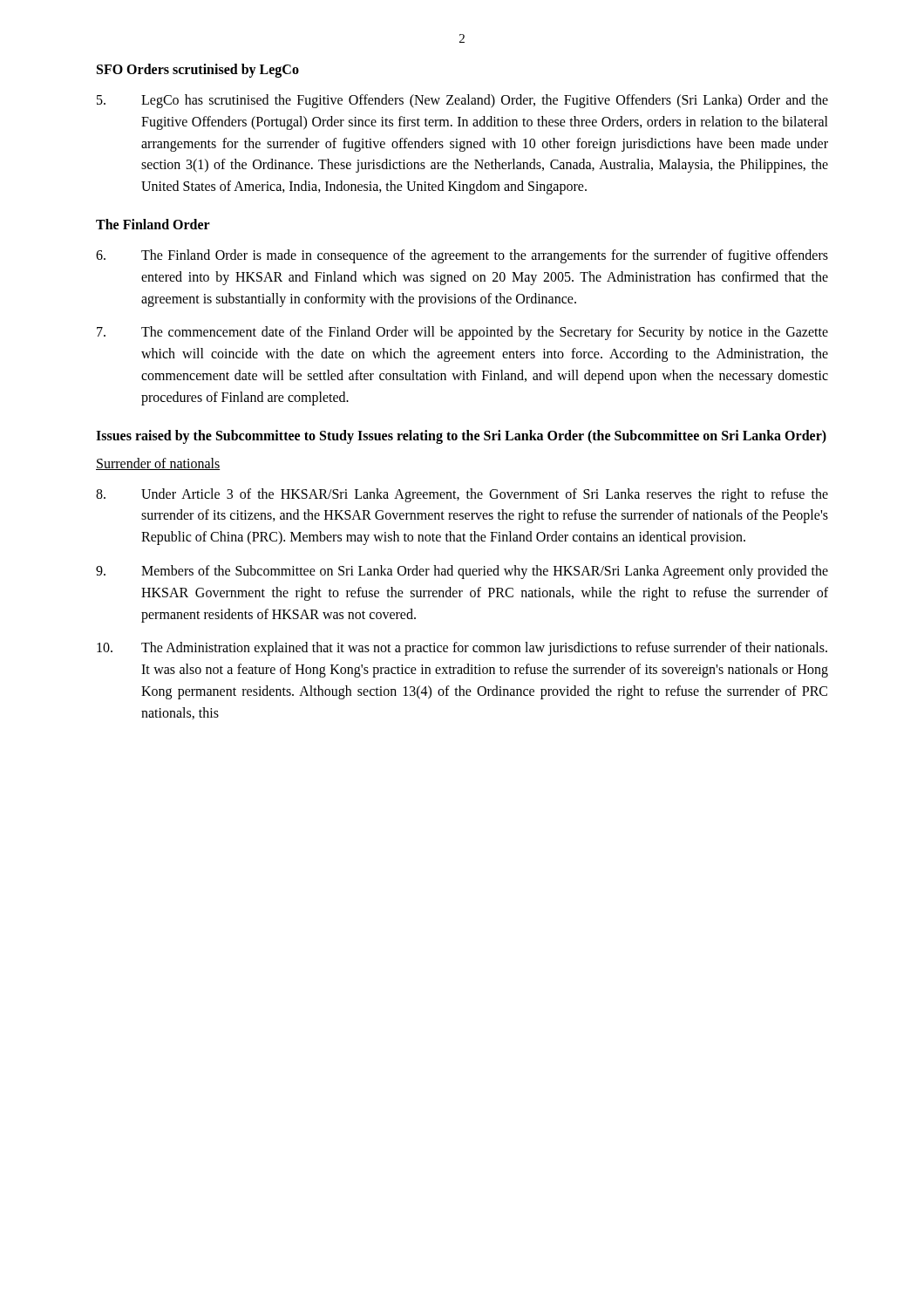Find the block starting "The commencement date of the Finland Order"

[462, 365]
